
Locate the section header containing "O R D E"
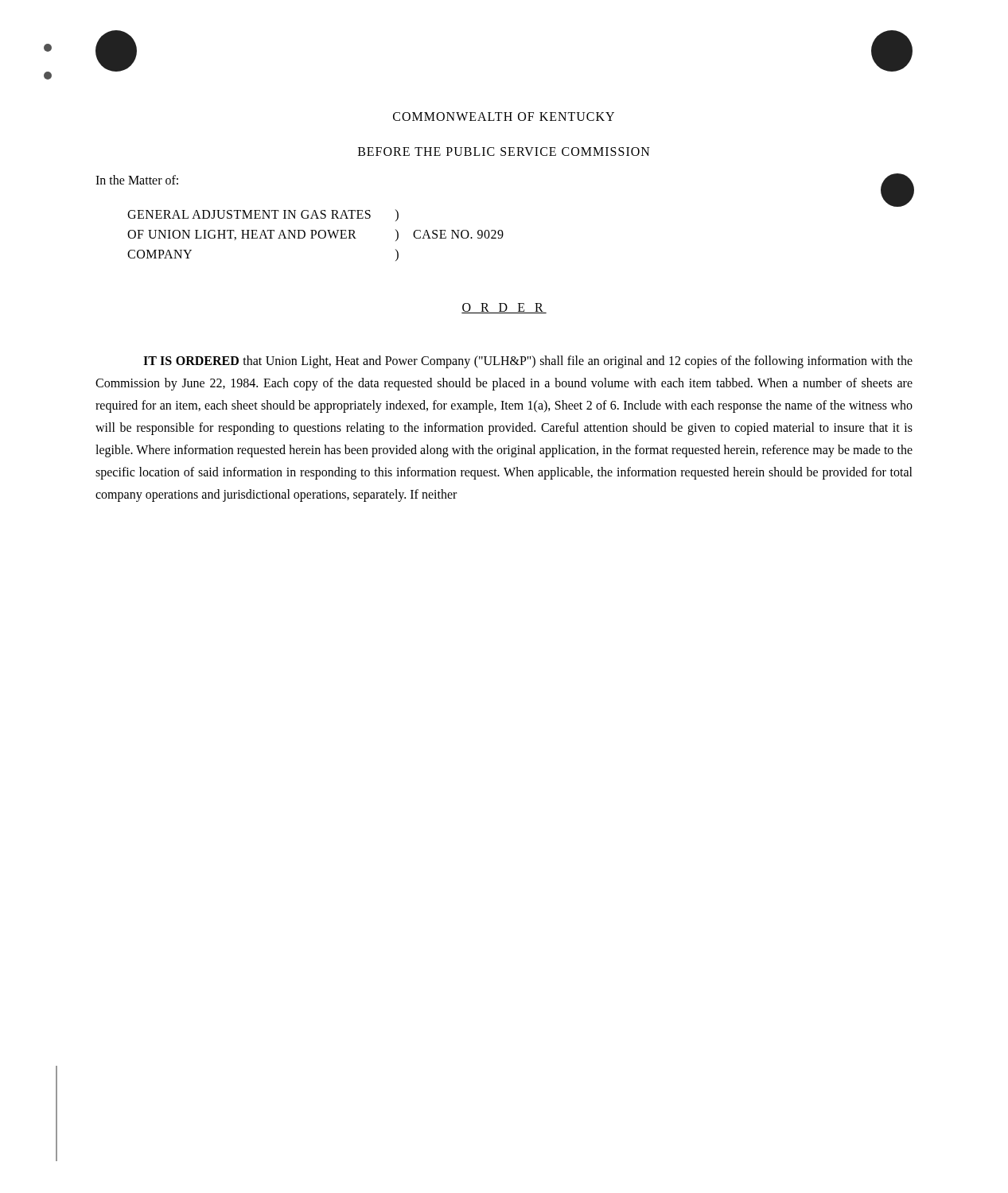504,307
